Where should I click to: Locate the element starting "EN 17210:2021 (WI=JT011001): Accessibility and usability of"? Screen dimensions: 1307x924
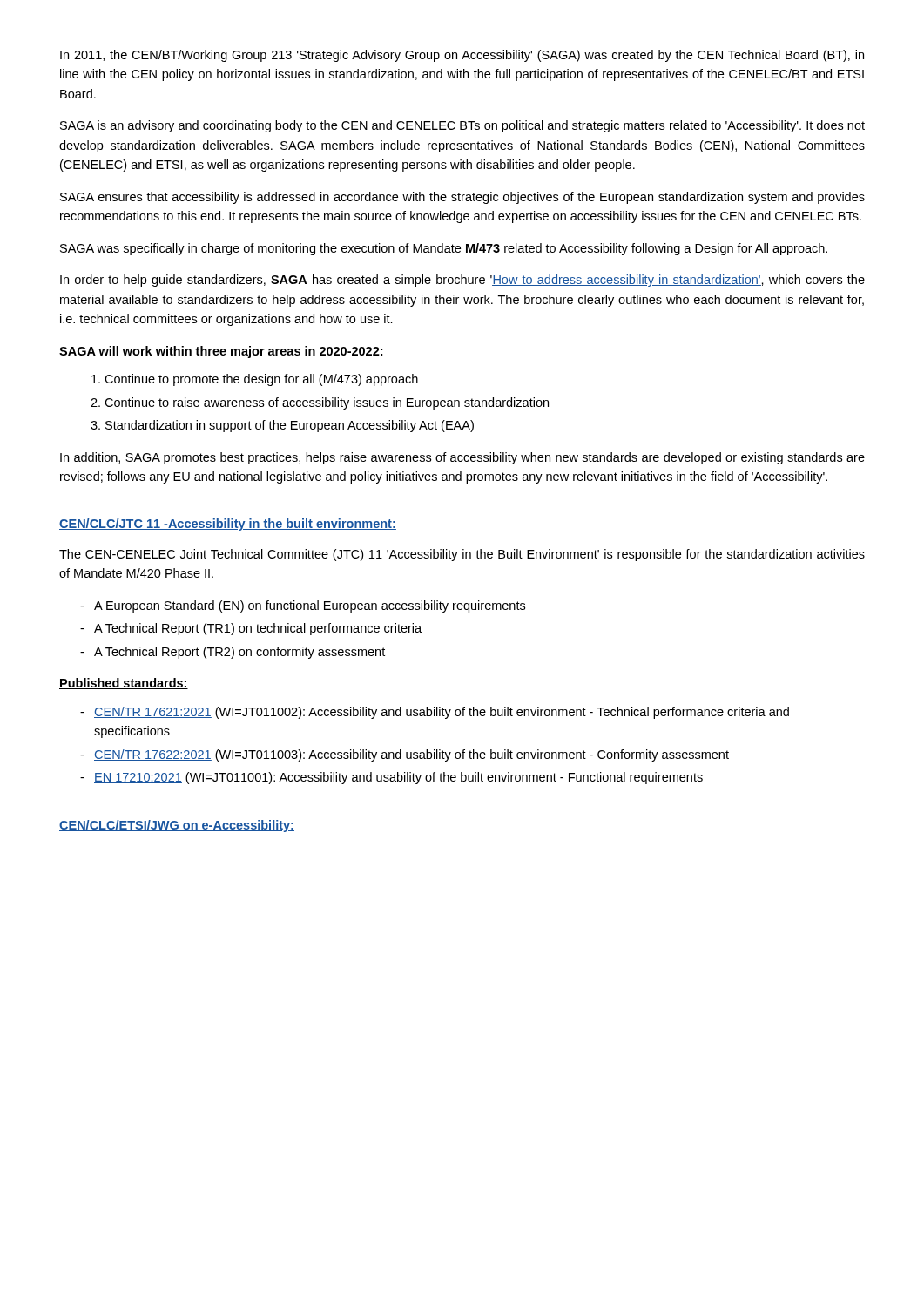point(472,778)
